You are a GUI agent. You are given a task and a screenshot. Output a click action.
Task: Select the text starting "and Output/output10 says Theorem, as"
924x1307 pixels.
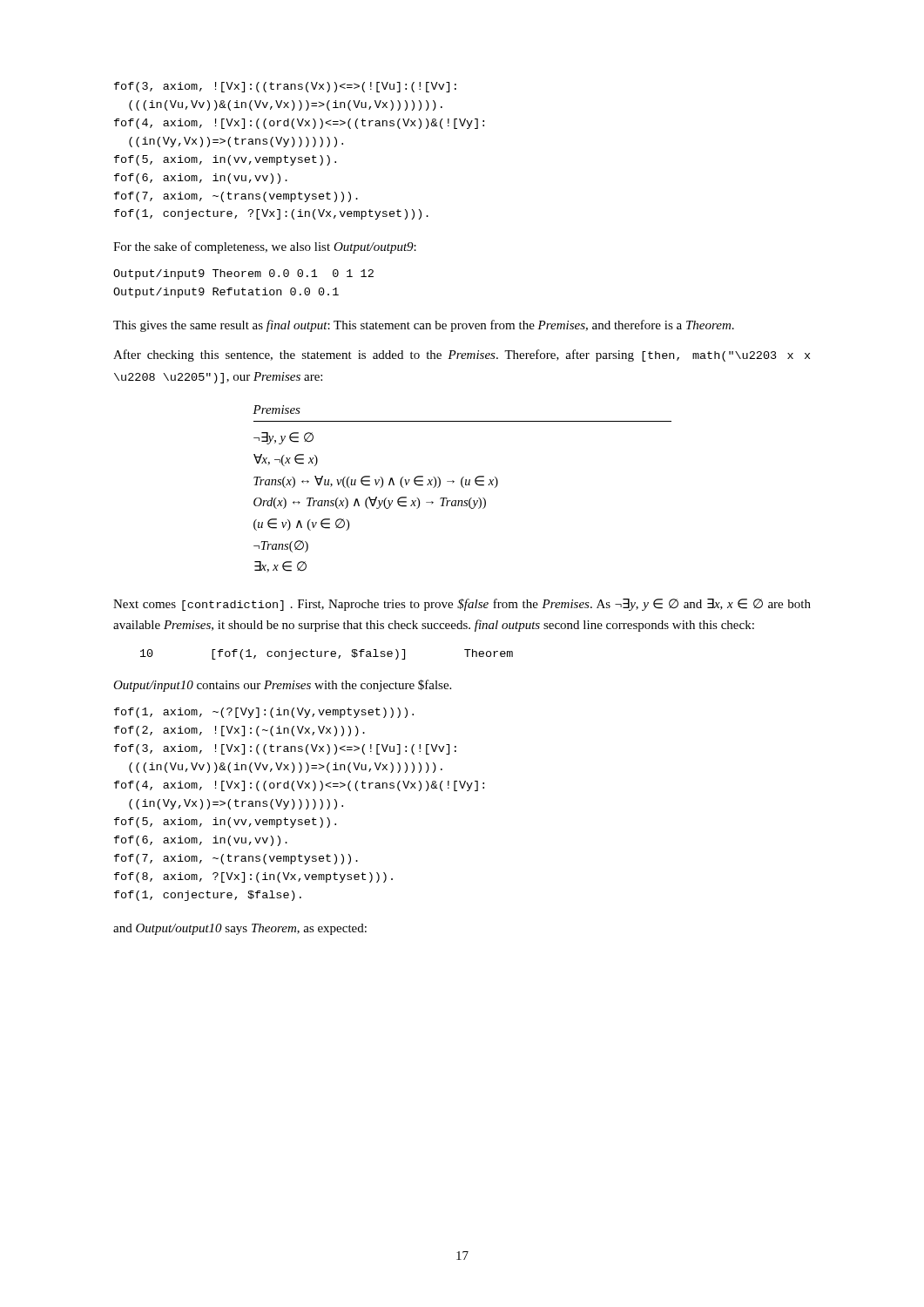240,928
